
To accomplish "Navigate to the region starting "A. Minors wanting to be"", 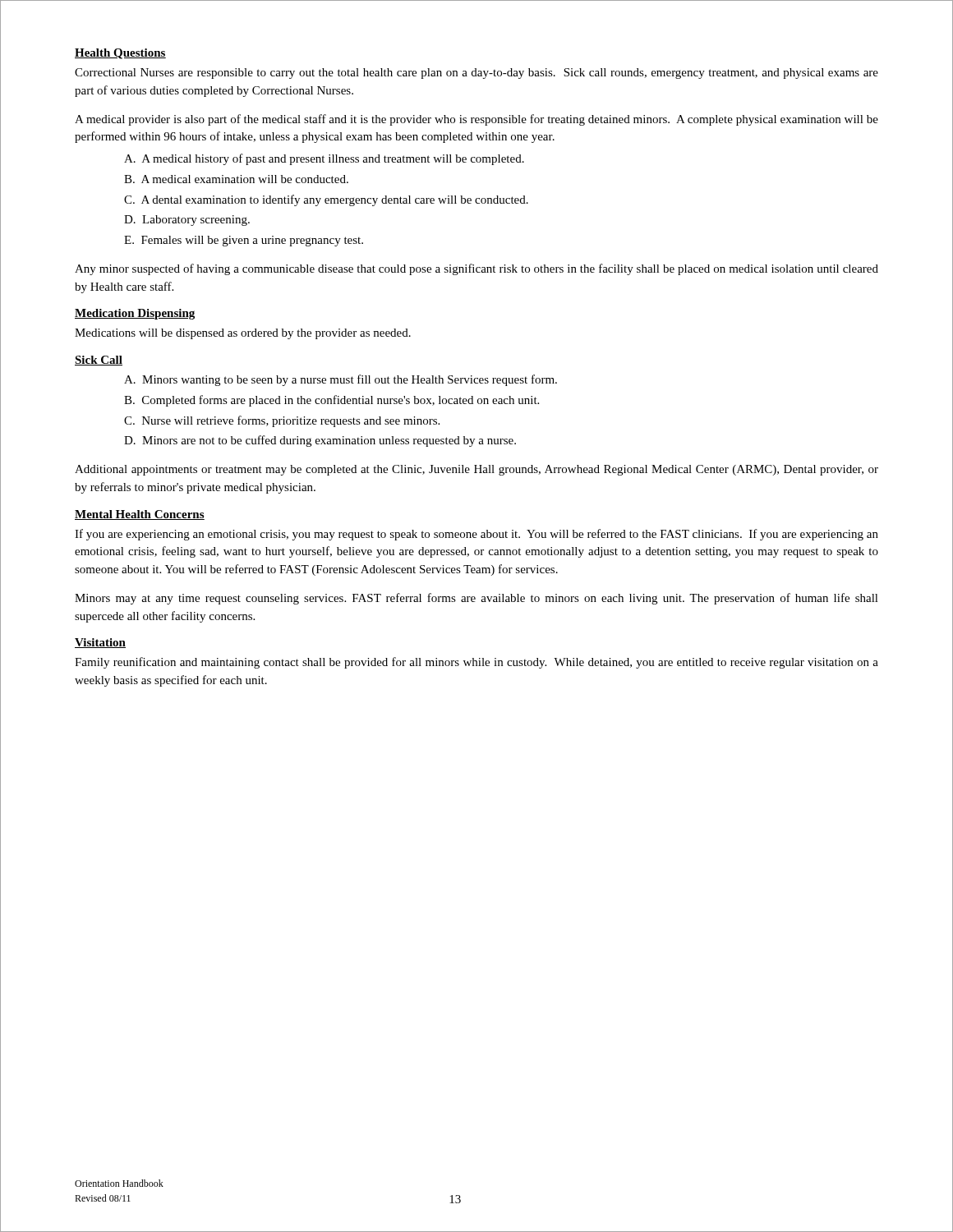I will [x=341, y=379].
